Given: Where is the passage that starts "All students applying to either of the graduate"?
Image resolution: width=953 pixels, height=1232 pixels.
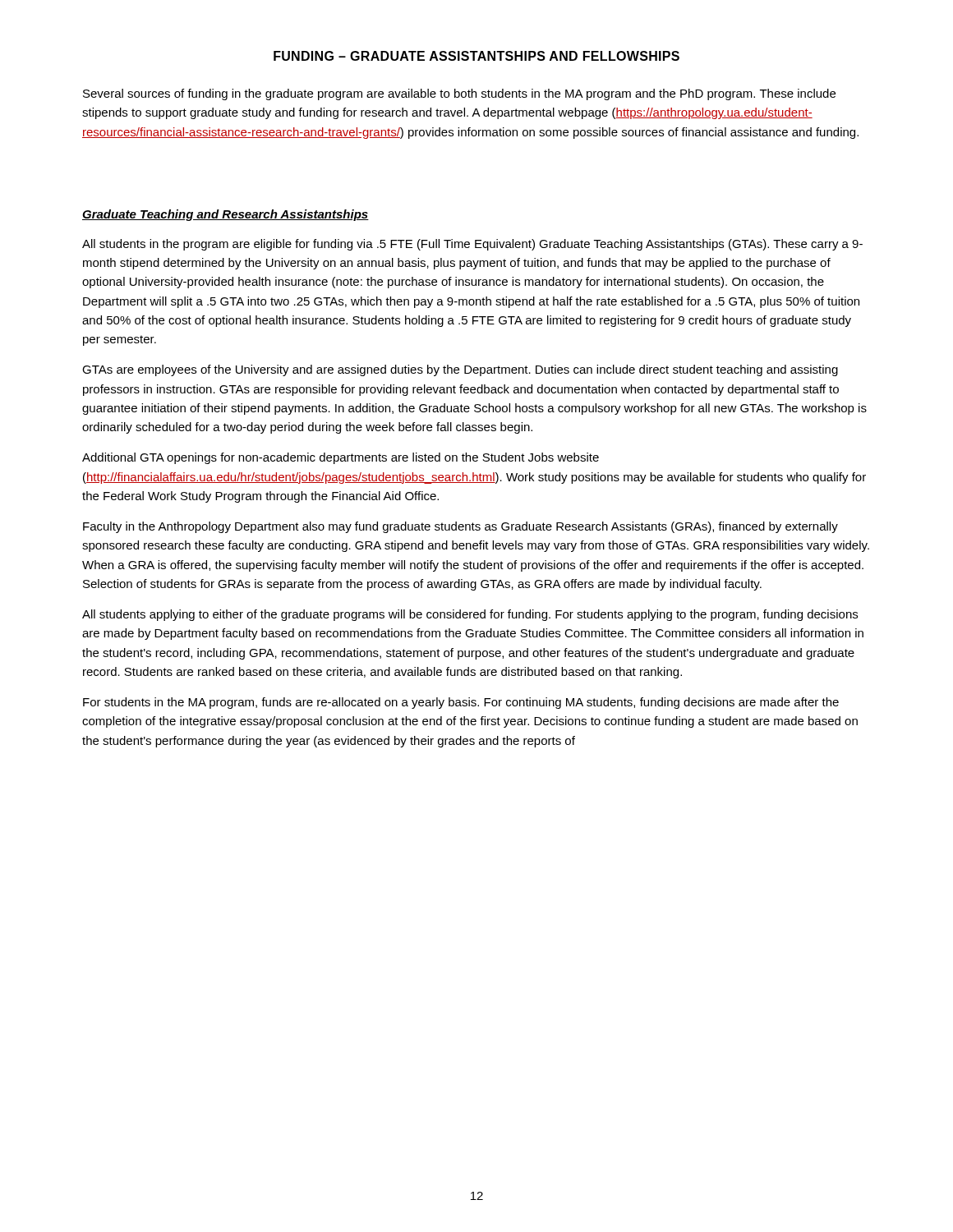Looking at the screenshot, I should (473, 643).
